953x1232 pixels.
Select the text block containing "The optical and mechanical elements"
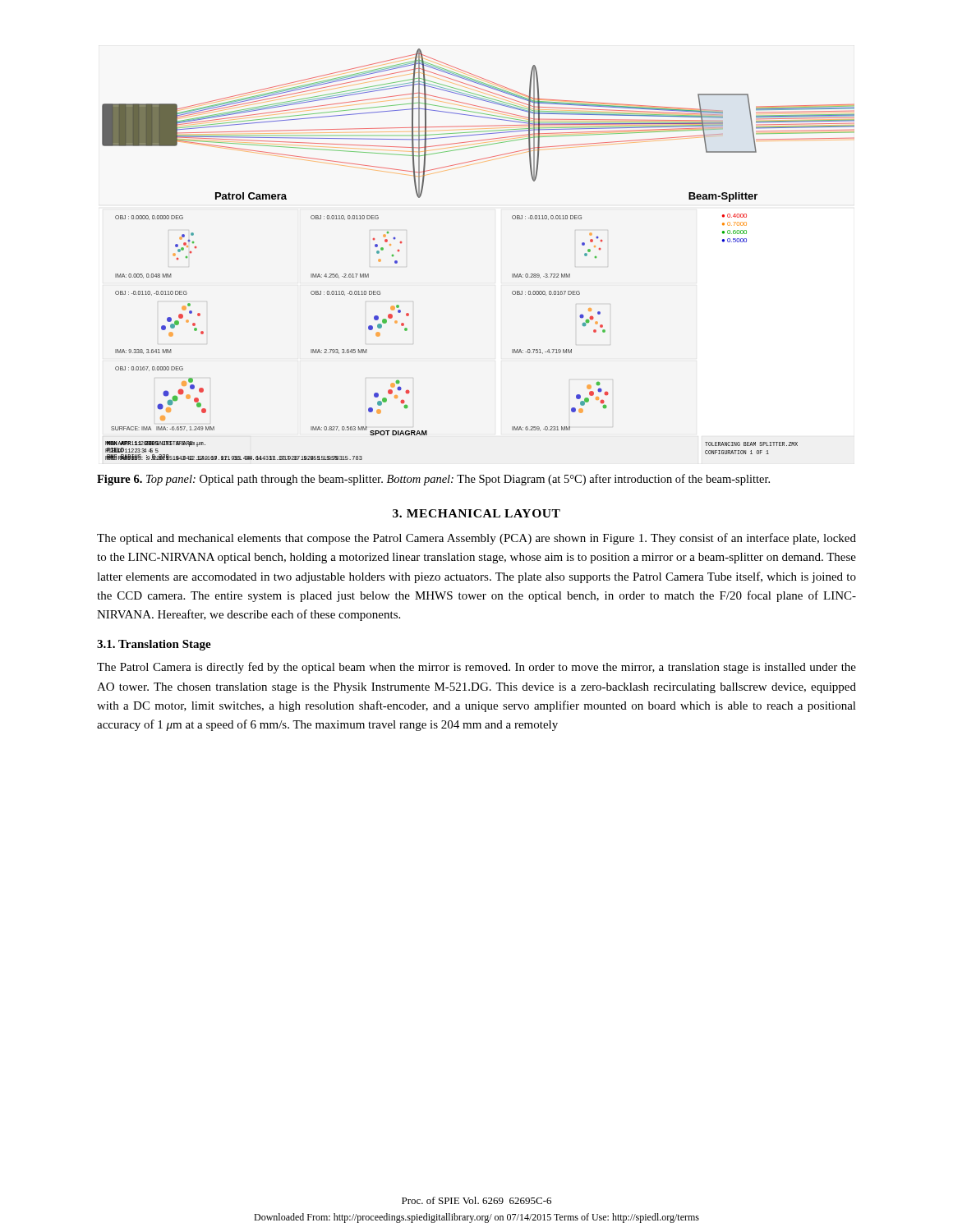coord(476,576)
